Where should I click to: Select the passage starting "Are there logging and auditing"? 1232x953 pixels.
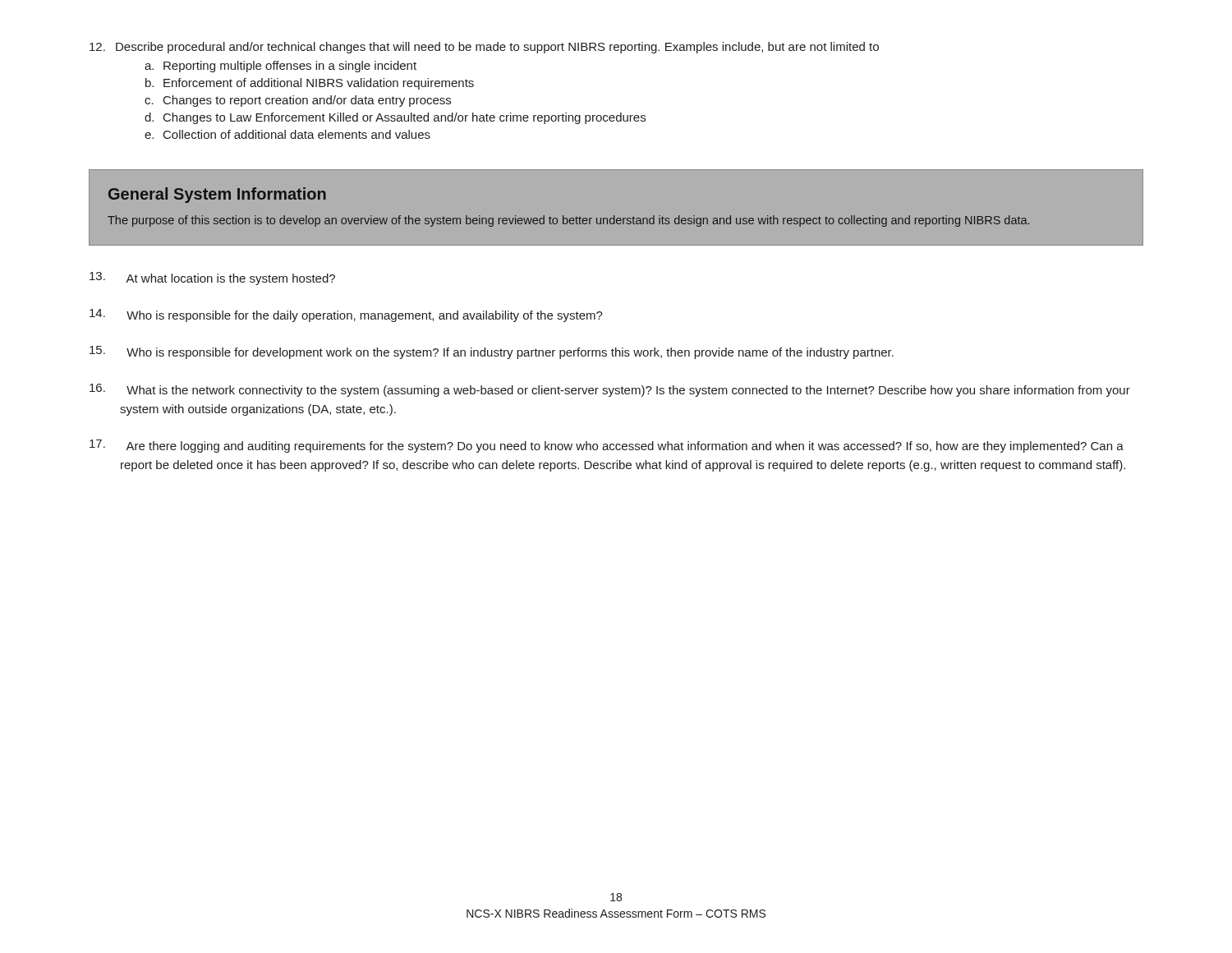616,455
